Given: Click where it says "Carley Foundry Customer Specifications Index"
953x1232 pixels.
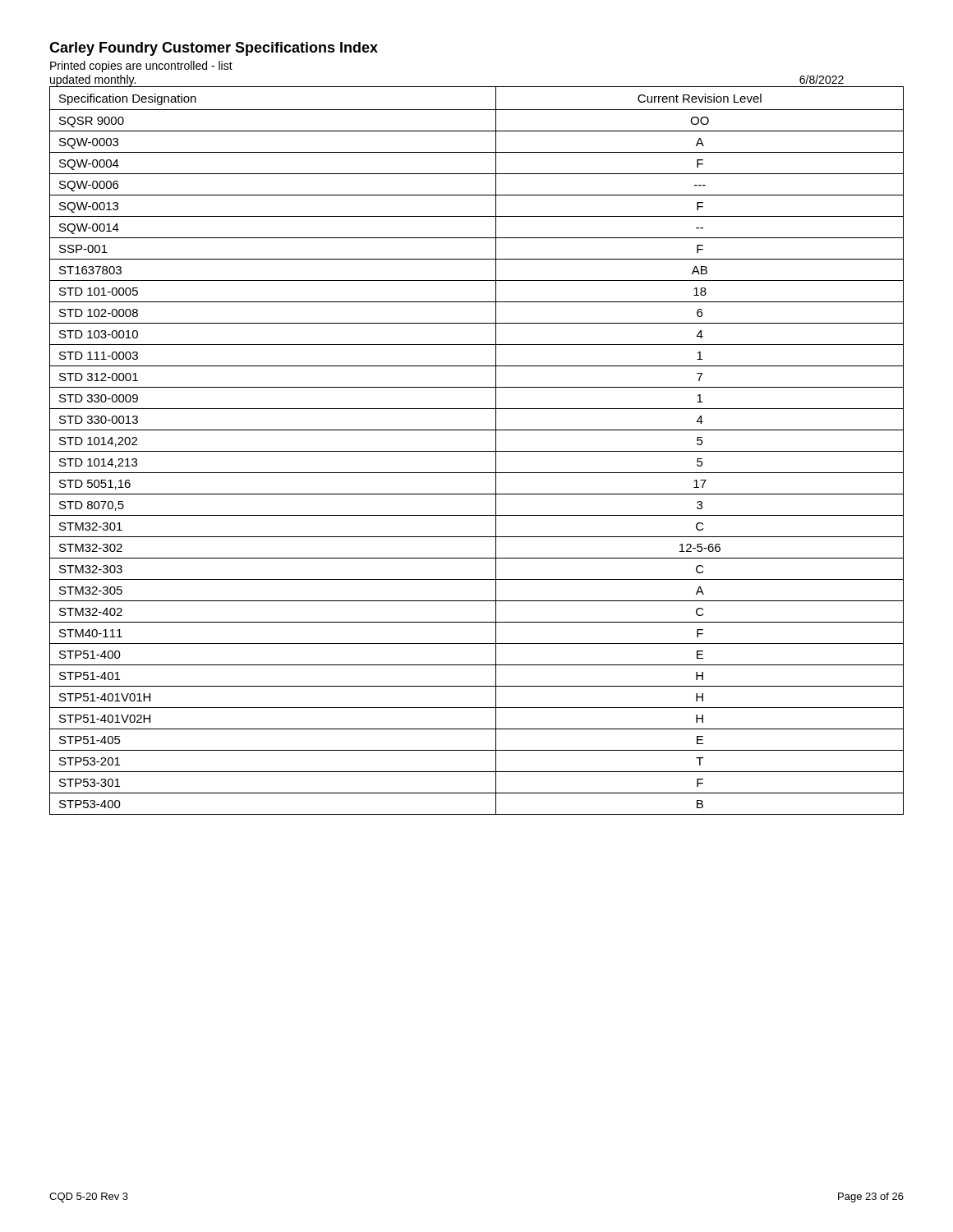Looking at the screenshot, I should click(214, 48).
